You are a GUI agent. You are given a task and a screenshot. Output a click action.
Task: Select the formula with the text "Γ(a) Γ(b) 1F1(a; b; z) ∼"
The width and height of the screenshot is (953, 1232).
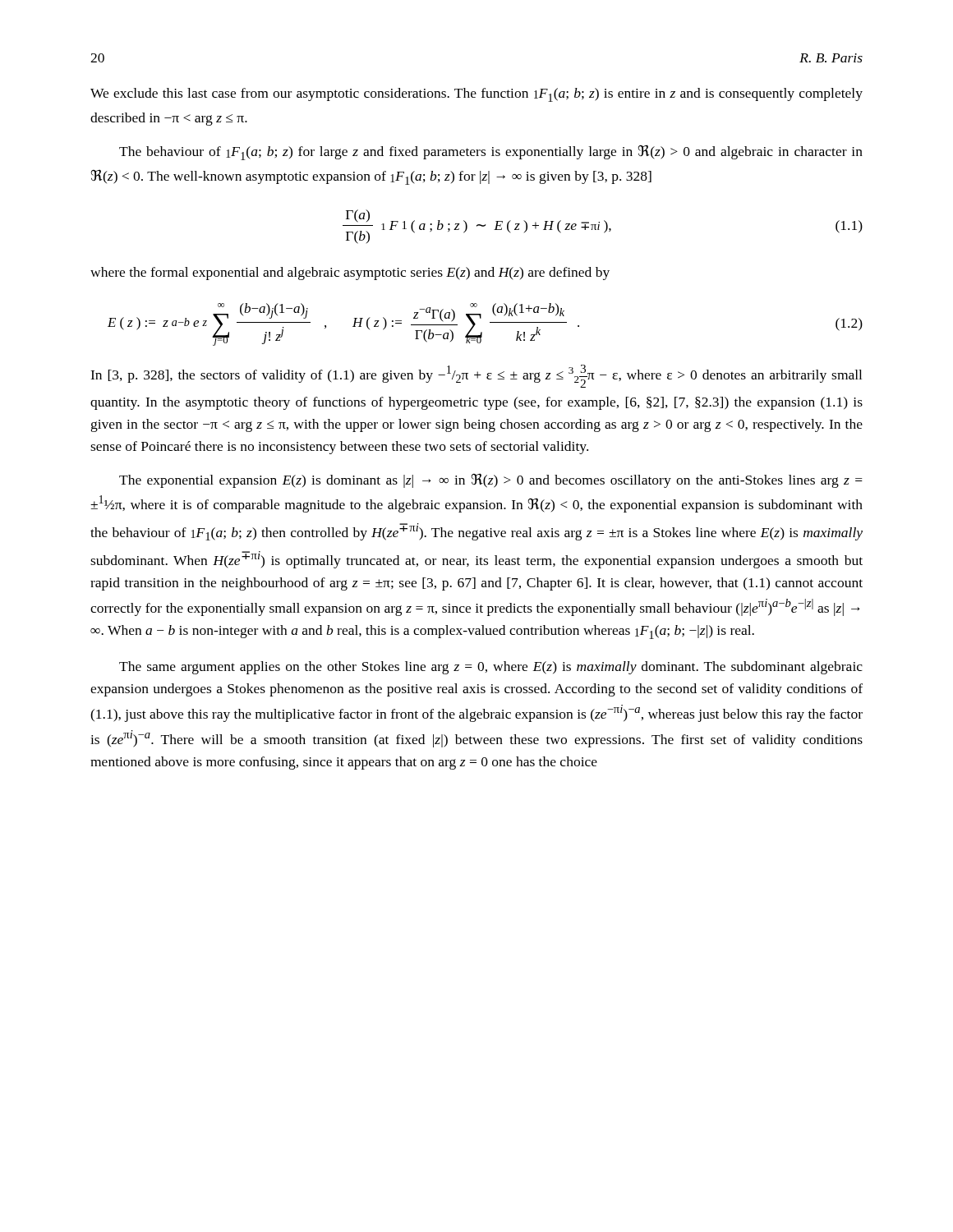(x=602, y=226)
